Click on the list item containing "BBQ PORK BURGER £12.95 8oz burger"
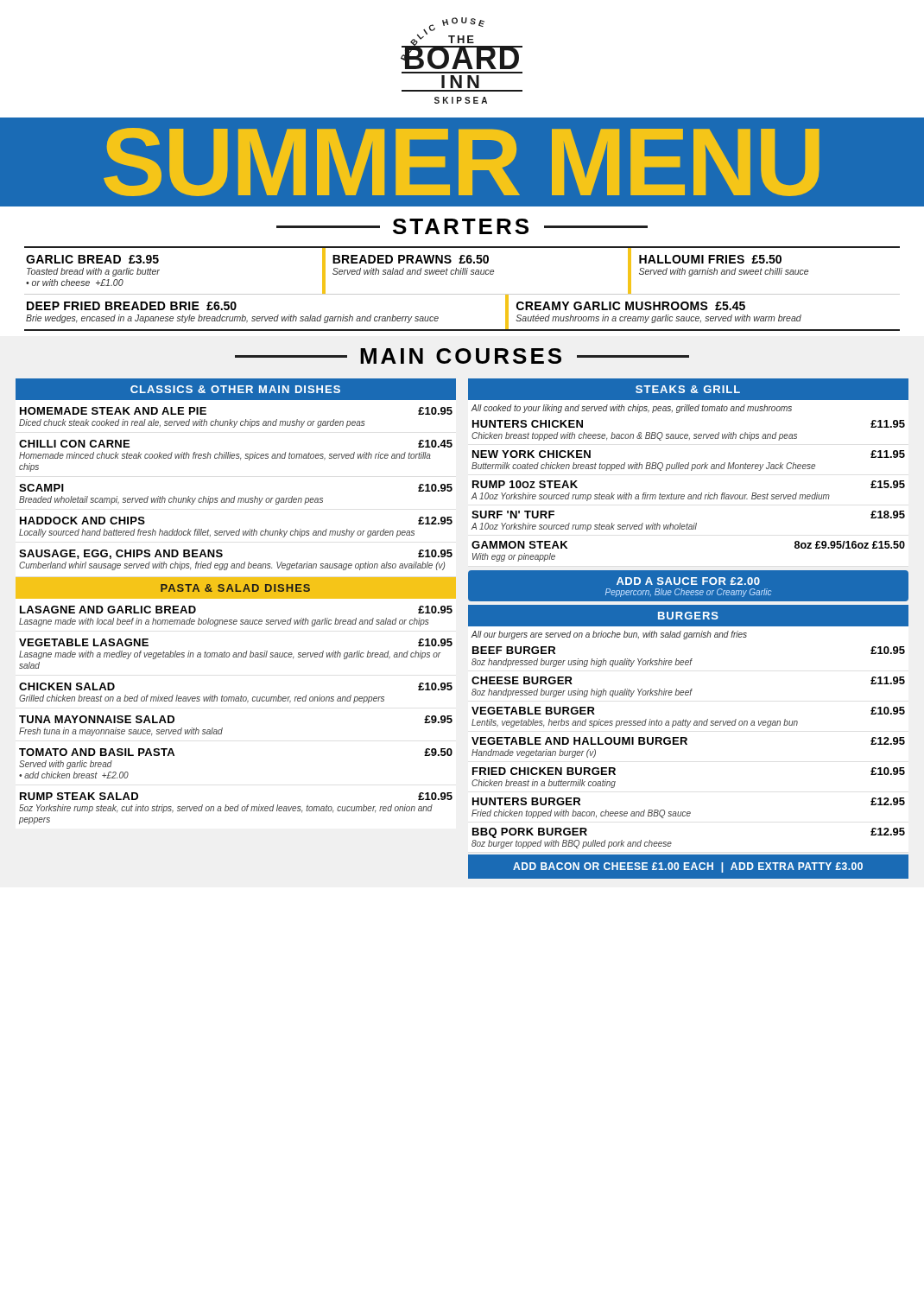Image resolution: width=924 pixels, height=1296 pixels. click(530, 832)
